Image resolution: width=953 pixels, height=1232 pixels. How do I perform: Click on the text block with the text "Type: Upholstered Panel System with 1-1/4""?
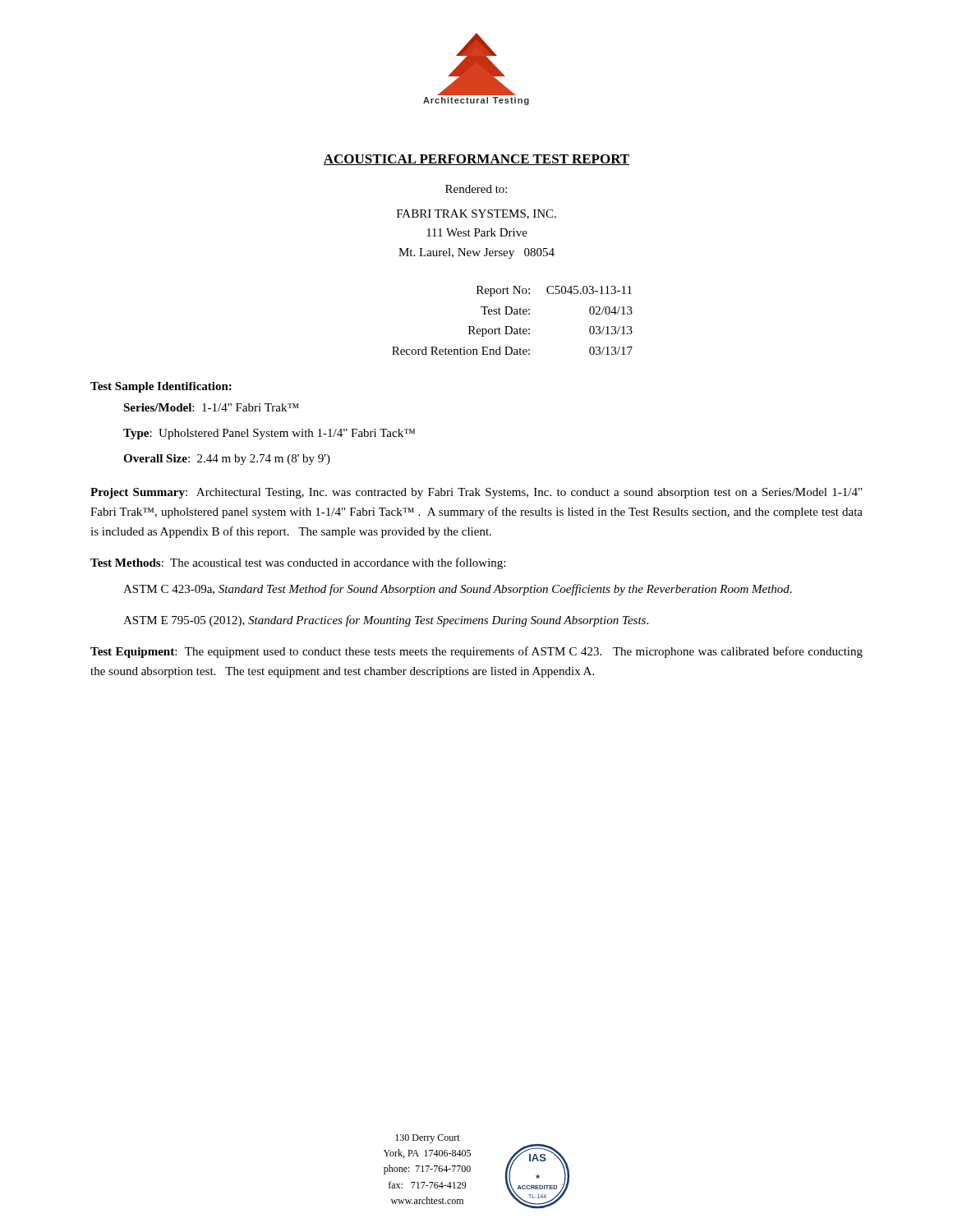tap(269, 433)
